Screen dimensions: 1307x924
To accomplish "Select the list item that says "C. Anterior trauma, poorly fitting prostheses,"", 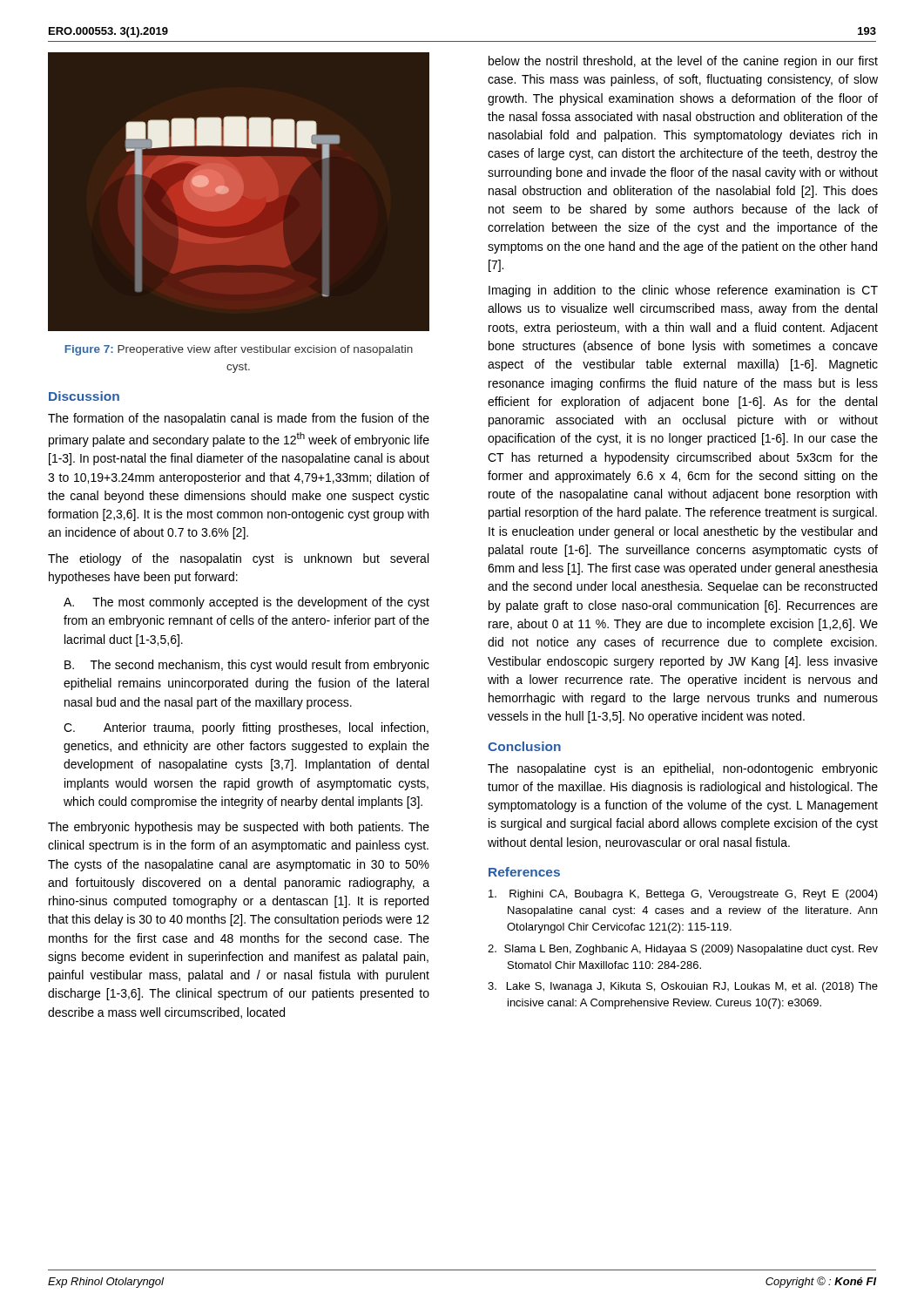I will [x=246, y=764].
